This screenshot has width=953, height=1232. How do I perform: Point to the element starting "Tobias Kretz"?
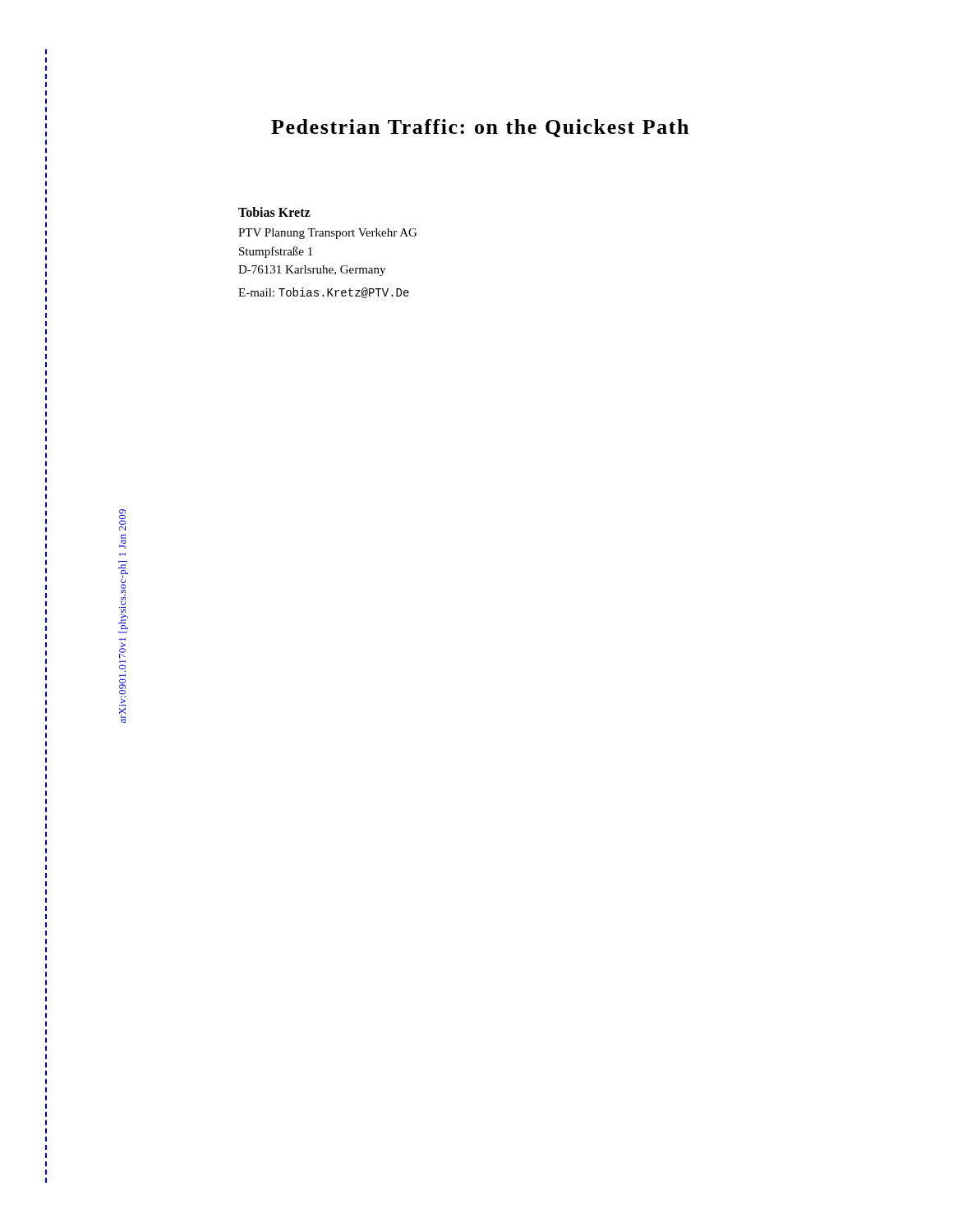click(274, 212)
